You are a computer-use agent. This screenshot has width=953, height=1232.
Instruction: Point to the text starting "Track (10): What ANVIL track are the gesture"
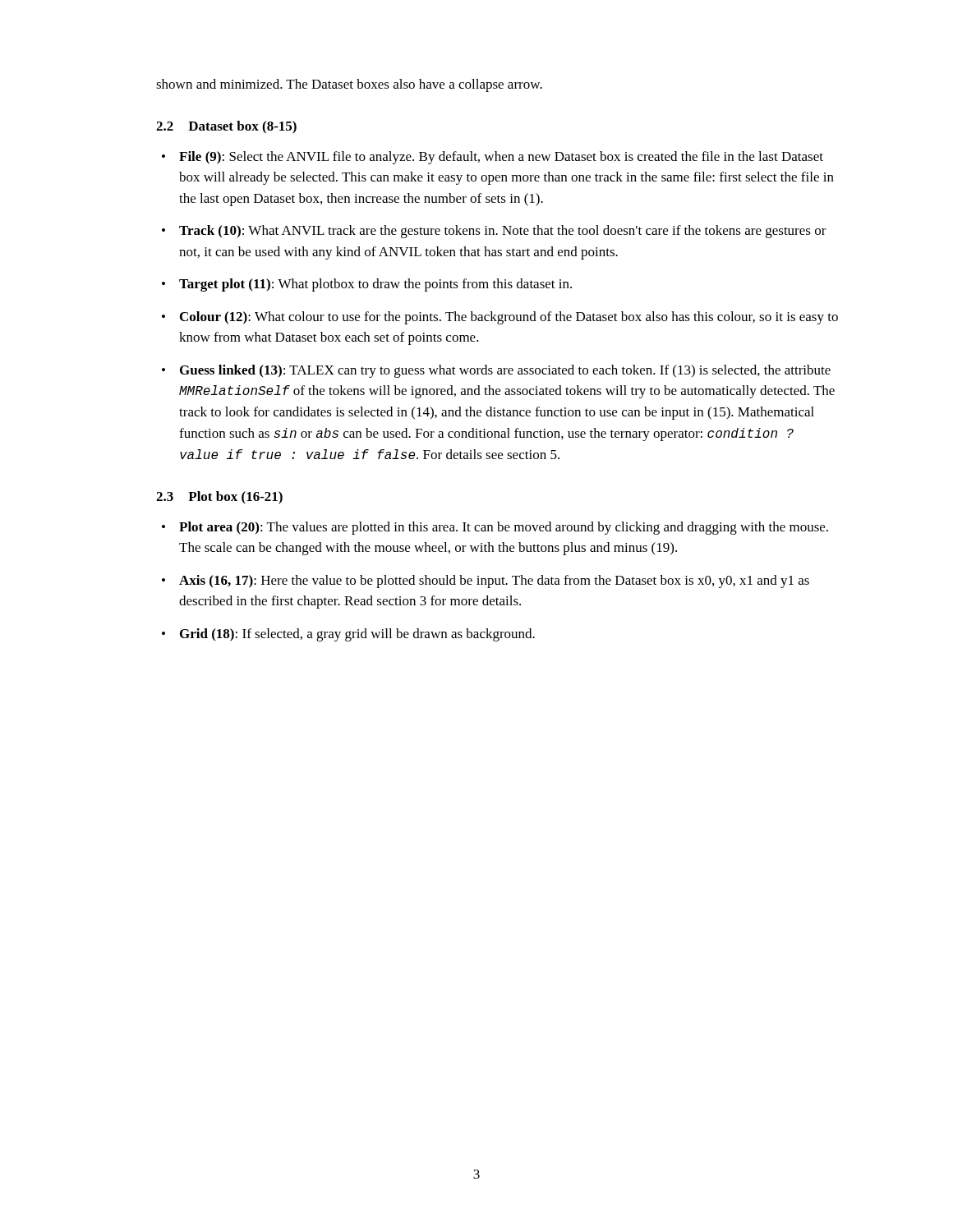click(x=503, y=241)
